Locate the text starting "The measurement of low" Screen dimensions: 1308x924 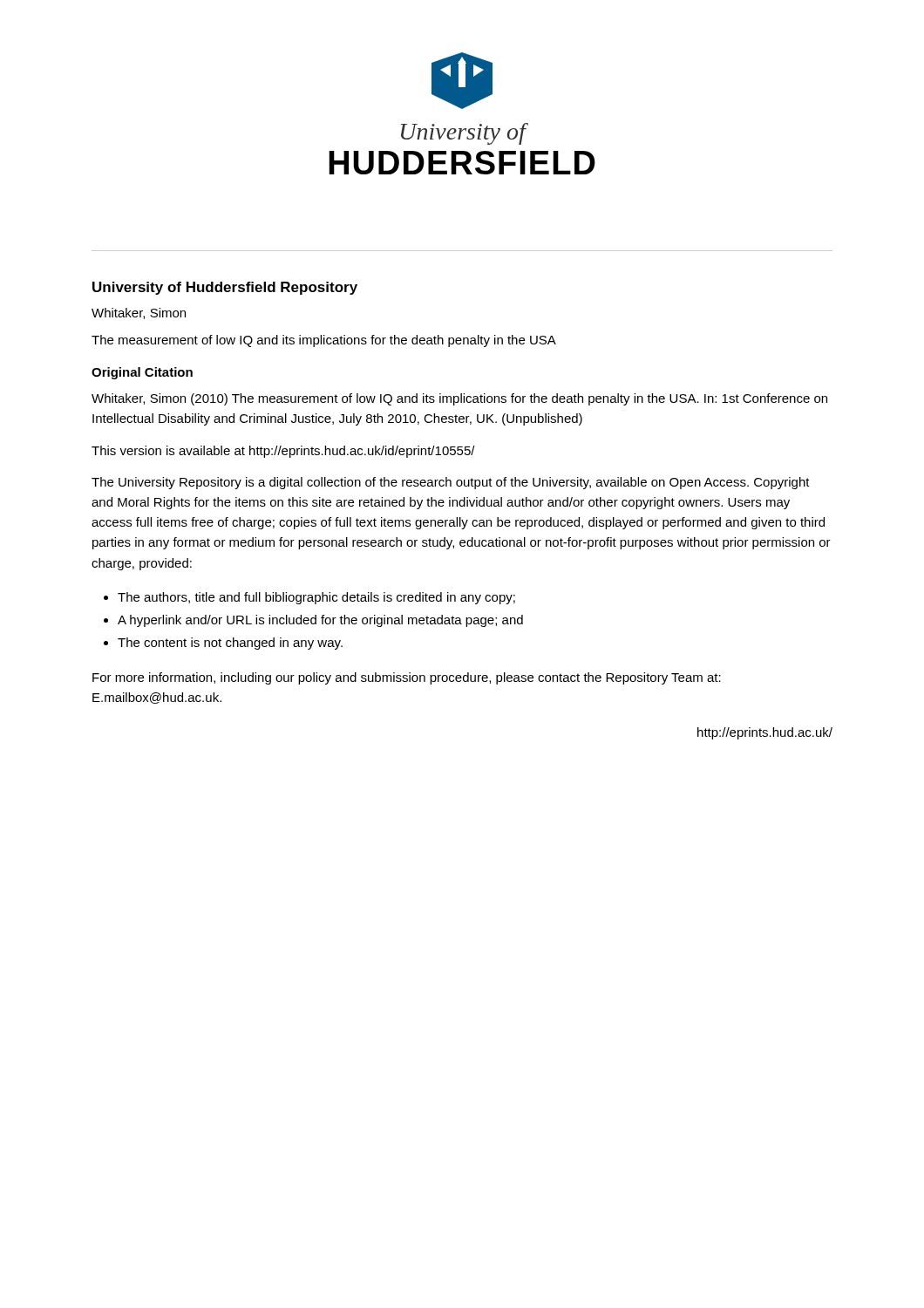324,340
